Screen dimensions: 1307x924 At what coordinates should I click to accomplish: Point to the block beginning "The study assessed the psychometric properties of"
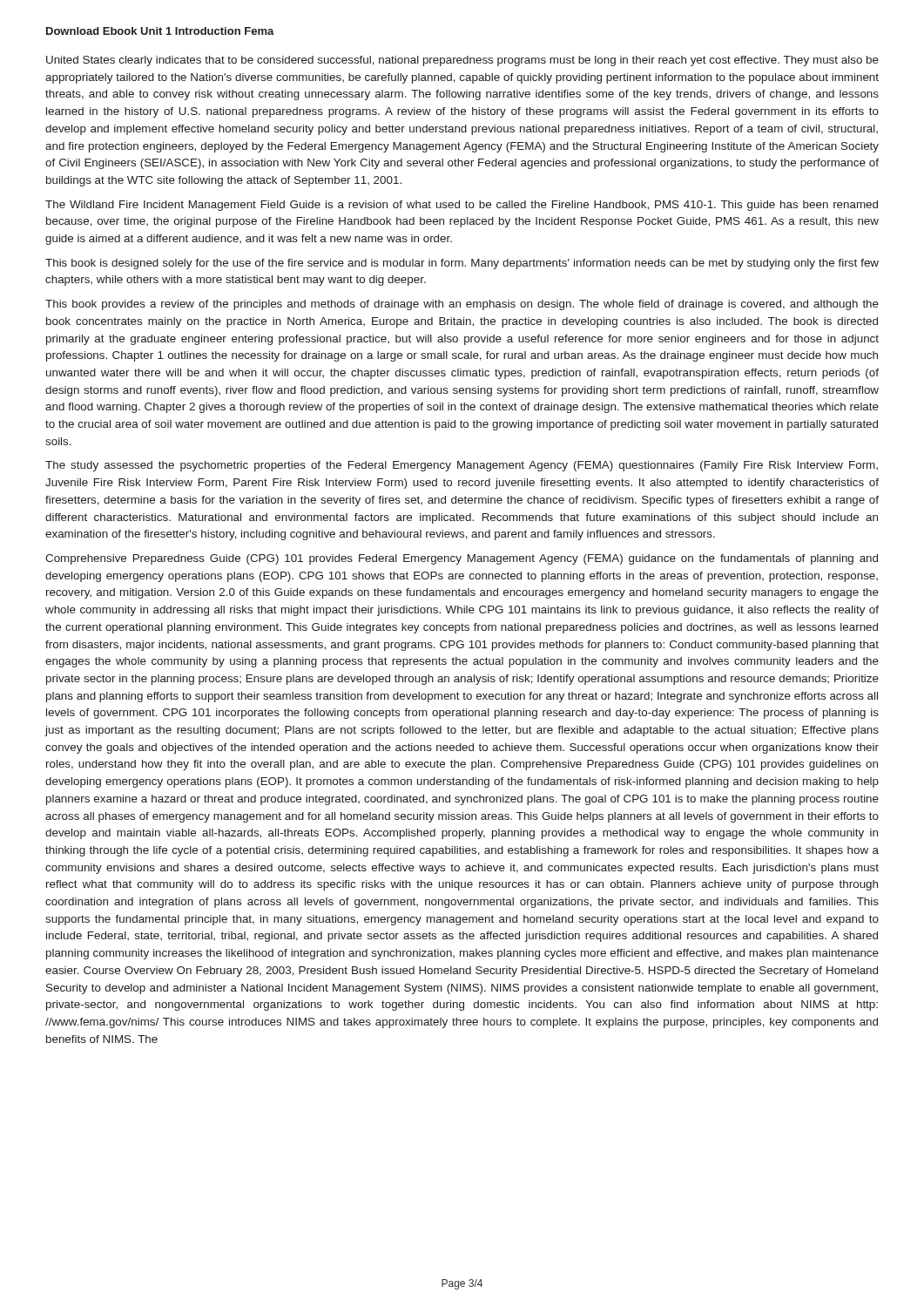tap(462, 500)
